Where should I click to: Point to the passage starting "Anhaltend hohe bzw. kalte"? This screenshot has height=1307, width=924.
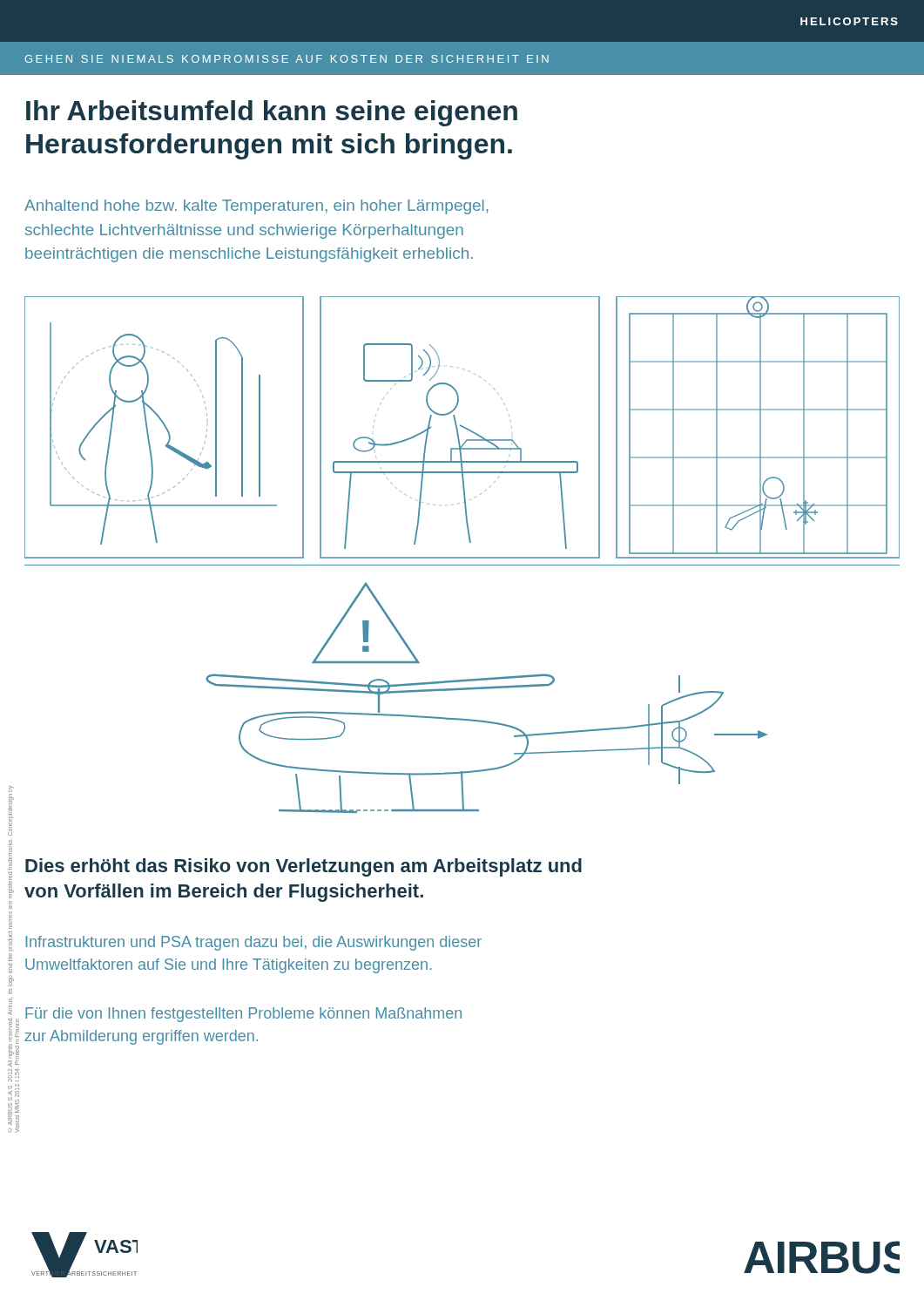point(373,229)
